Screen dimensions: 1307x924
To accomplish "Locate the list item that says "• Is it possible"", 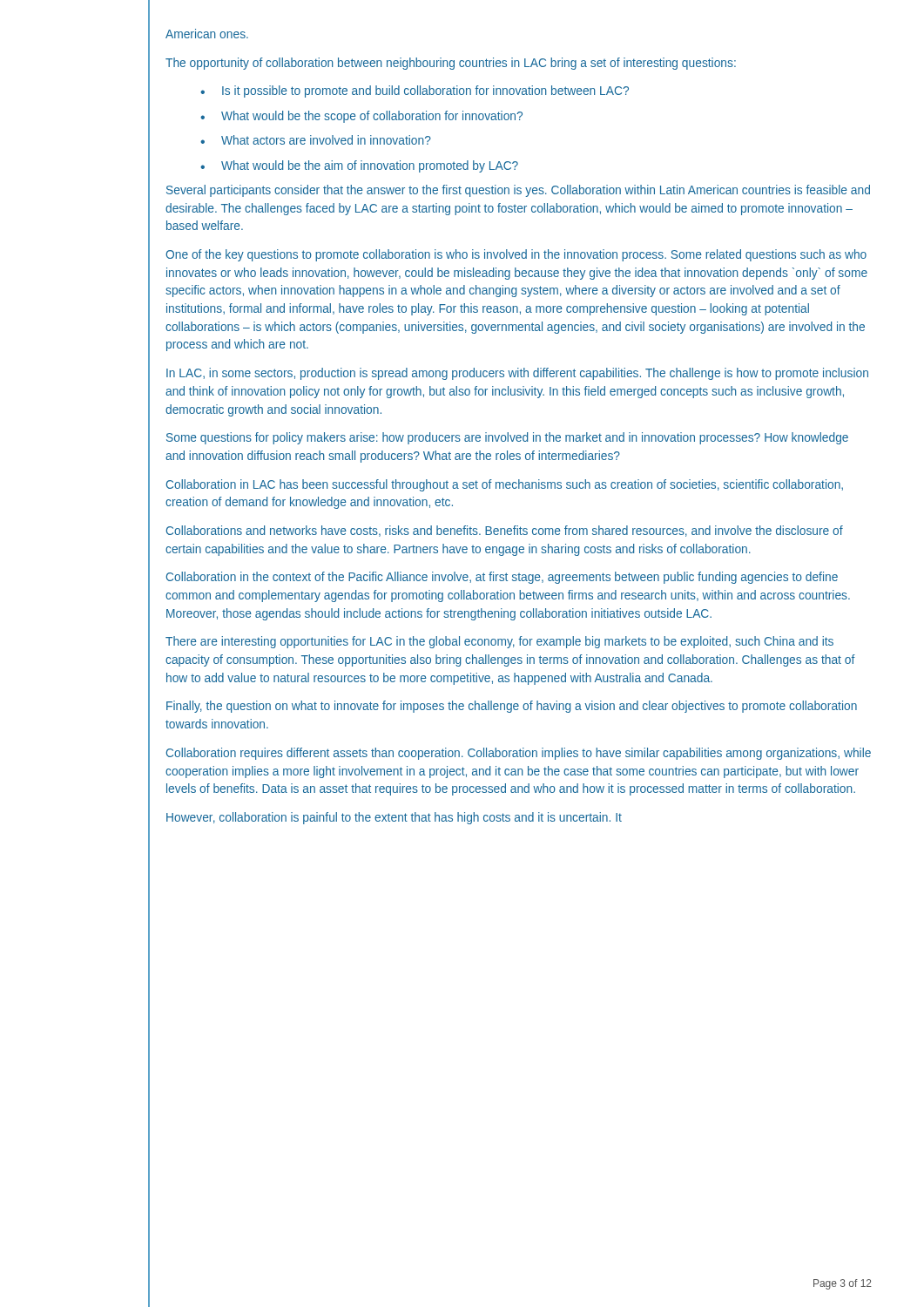I will pos(415,93).
